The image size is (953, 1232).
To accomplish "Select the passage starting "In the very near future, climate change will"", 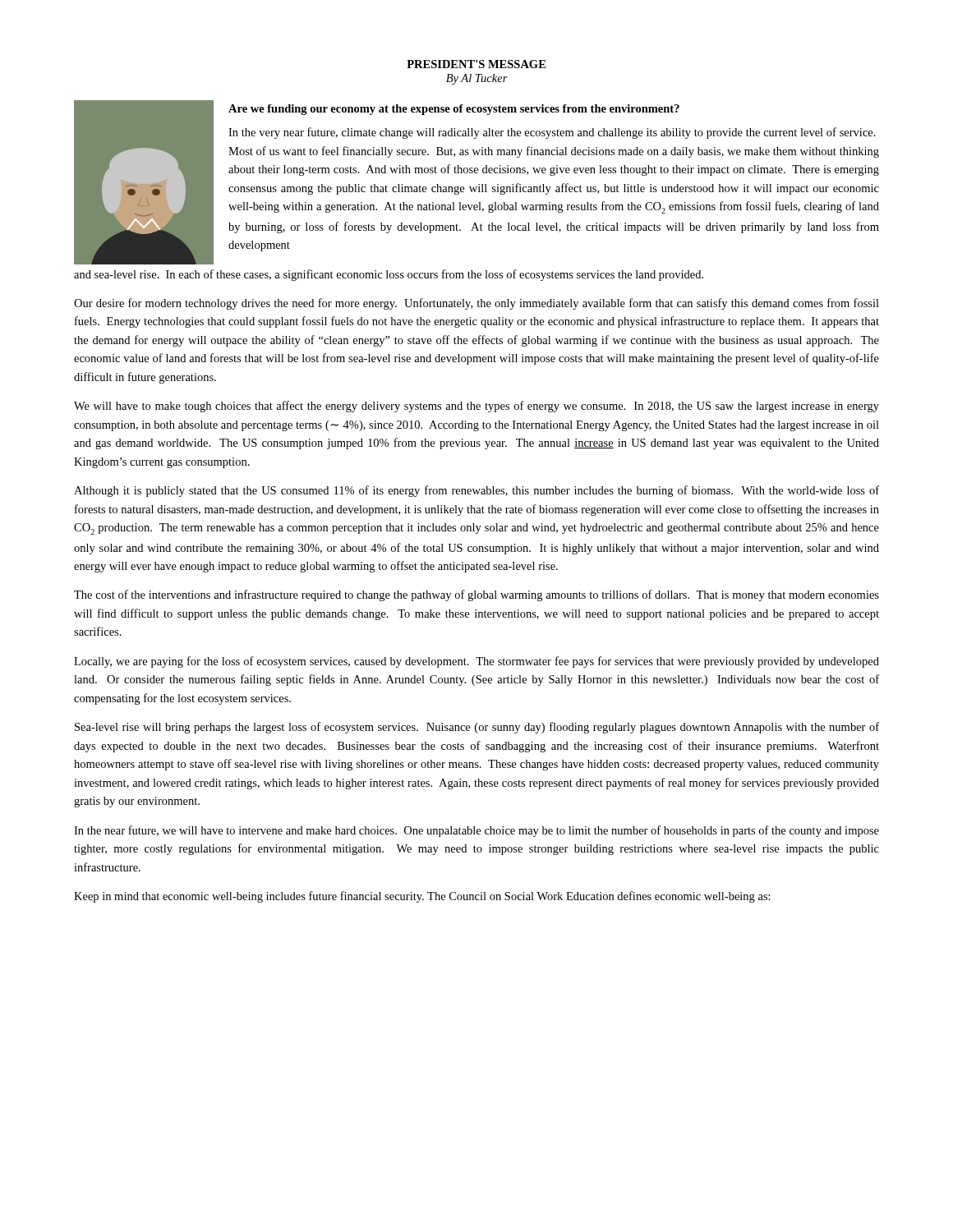I will point(554,189).
